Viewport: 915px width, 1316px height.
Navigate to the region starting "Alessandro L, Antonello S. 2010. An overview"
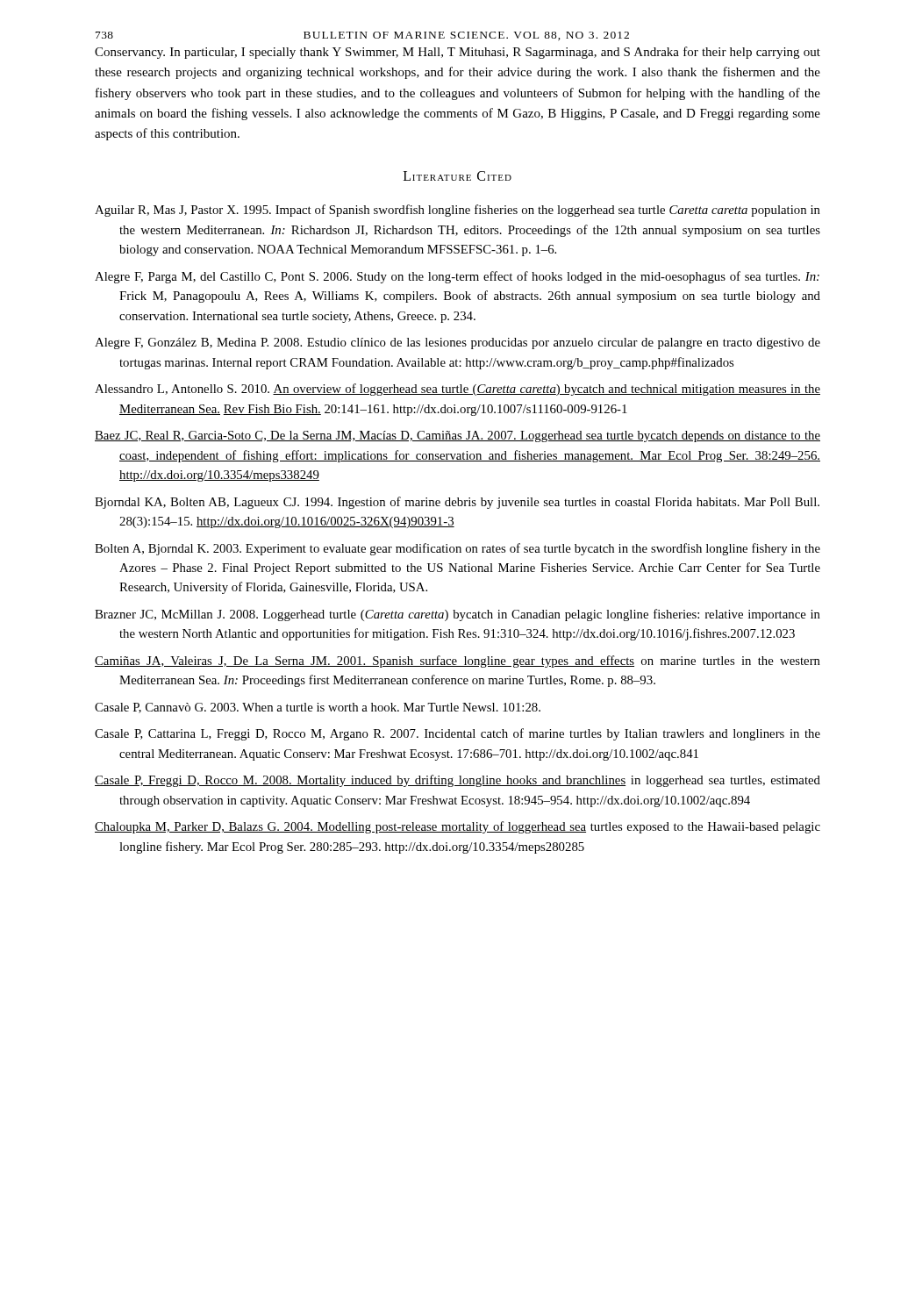458,399
